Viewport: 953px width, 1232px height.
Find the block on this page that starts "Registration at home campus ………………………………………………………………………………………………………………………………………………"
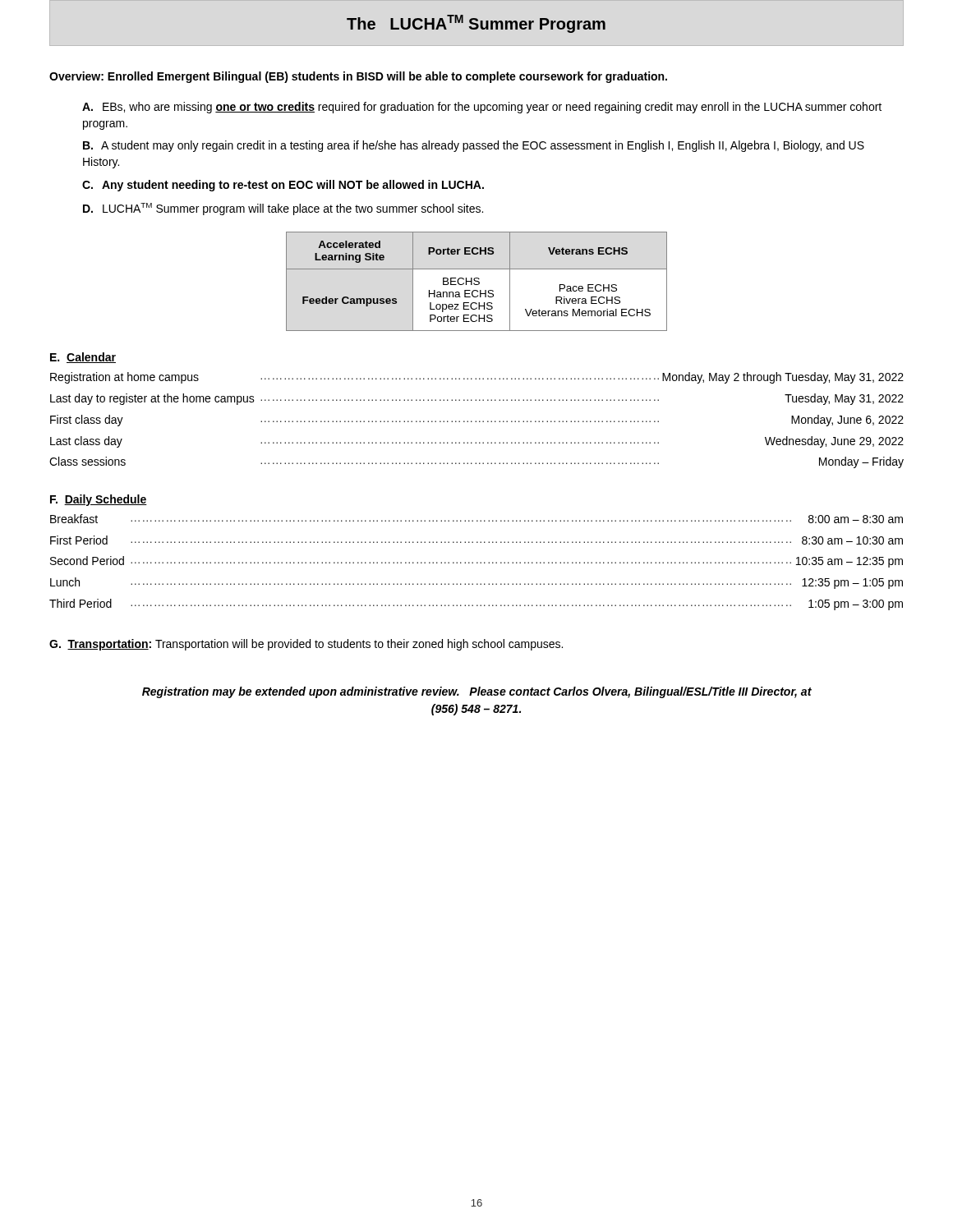tap(476, 420)
